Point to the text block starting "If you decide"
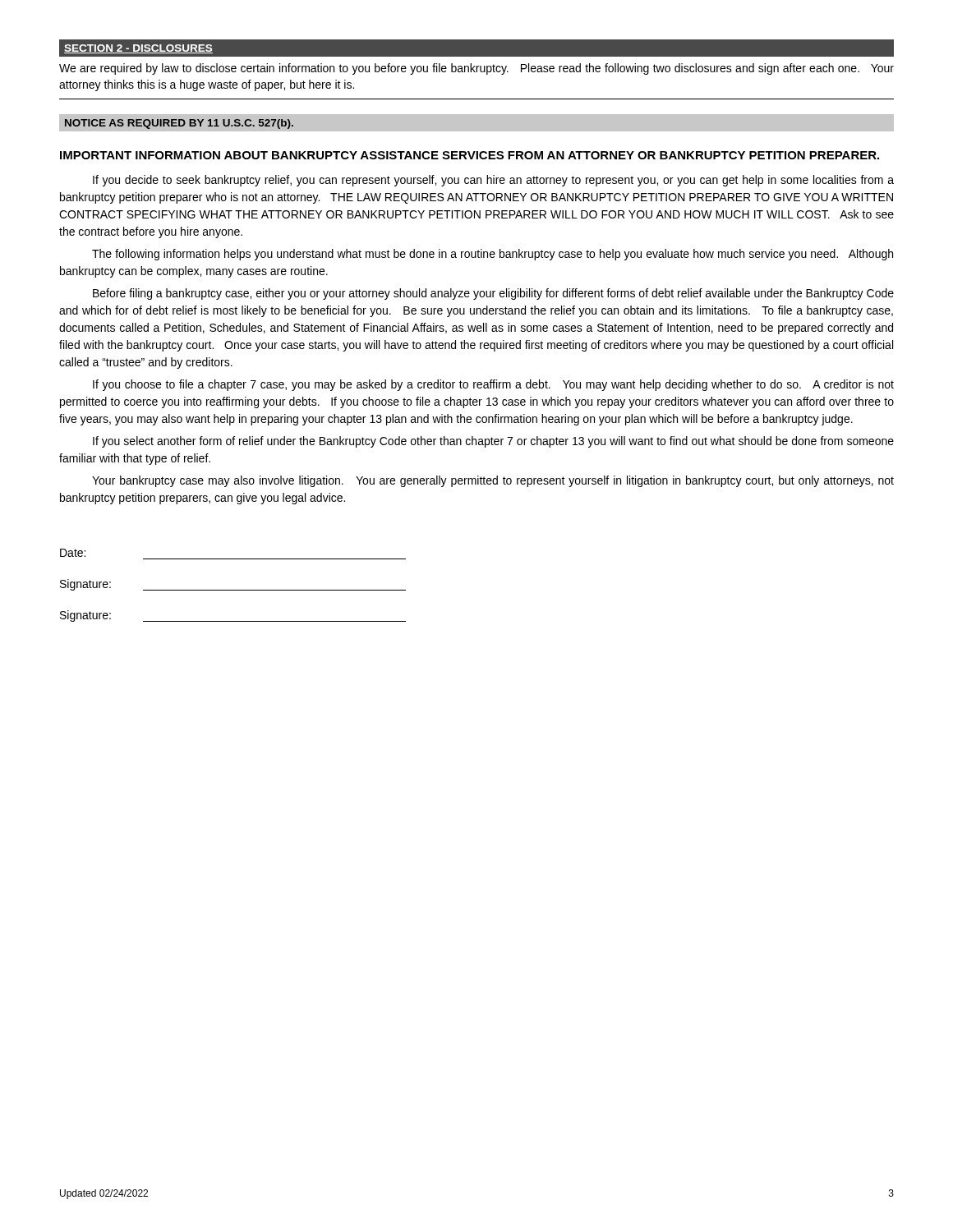This screenshot has width=953, height=1232. point(476,339)
